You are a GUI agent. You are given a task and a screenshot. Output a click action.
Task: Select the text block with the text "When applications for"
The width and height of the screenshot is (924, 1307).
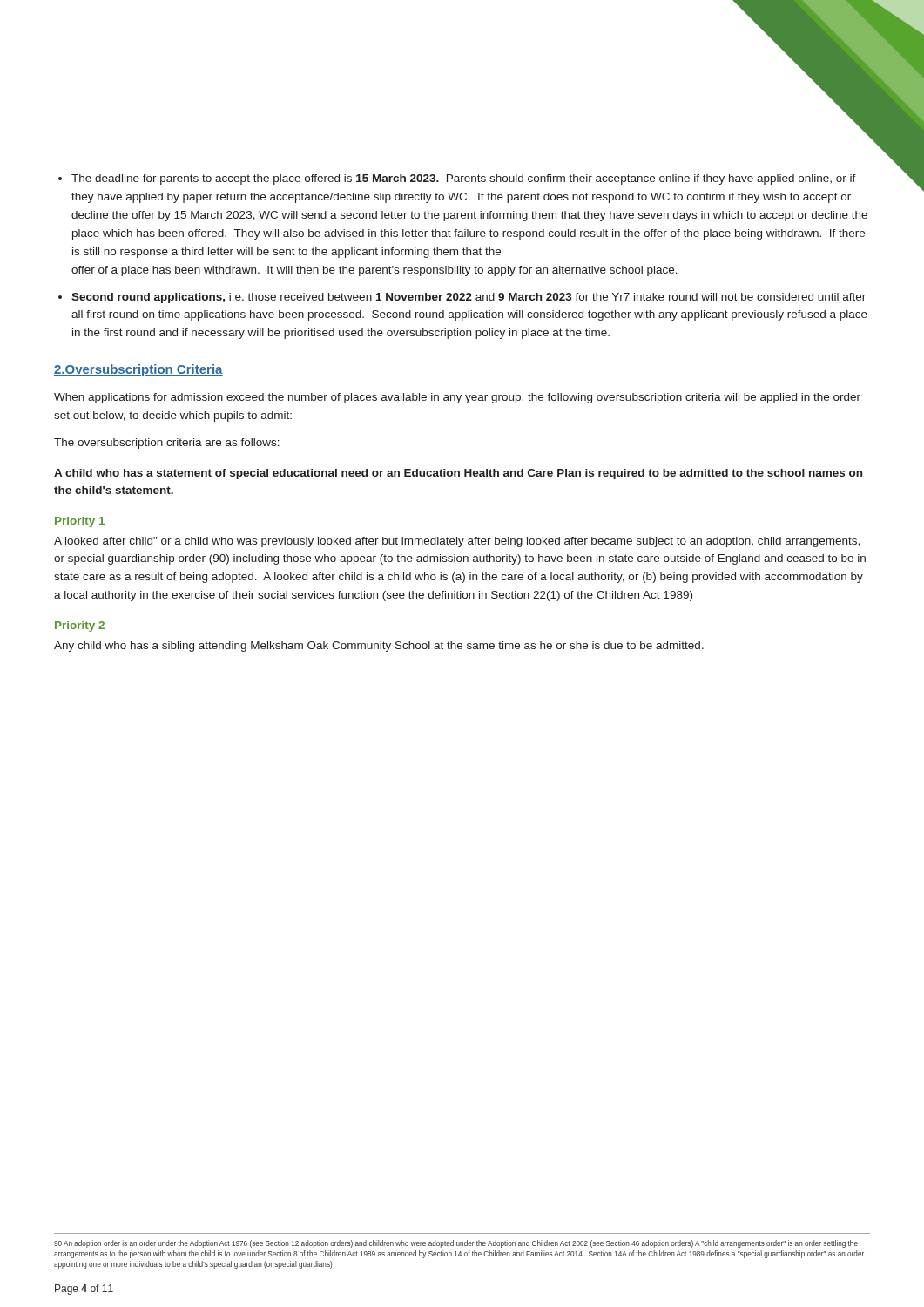[457, 406]
